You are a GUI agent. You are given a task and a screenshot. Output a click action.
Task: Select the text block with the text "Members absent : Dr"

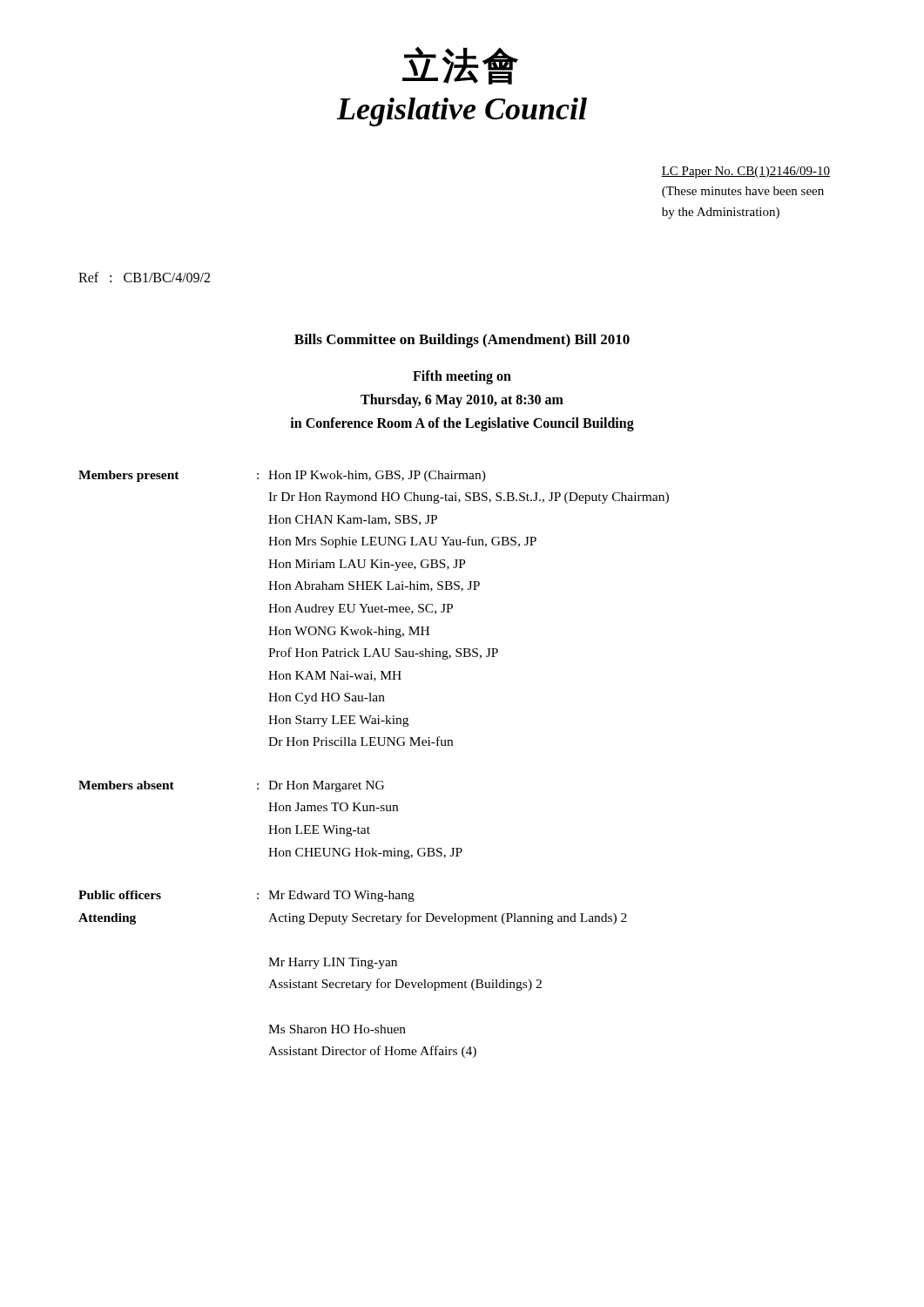pos(121,786)
